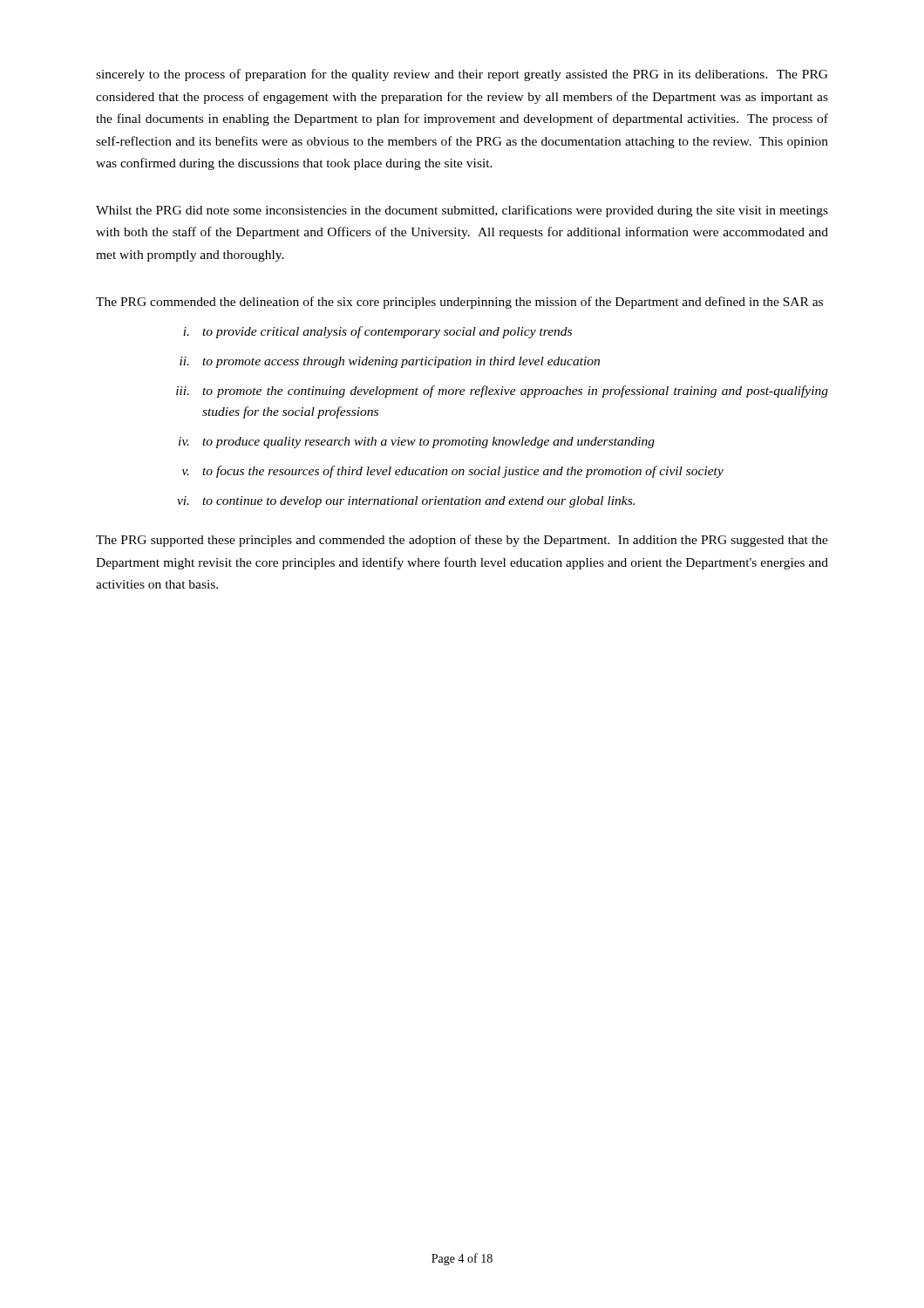The height and width of the screenshot is (1308, 924).
Task: Find the passage starting "i. to provide"
Action: pyautogui.click(x=488, y=331)
